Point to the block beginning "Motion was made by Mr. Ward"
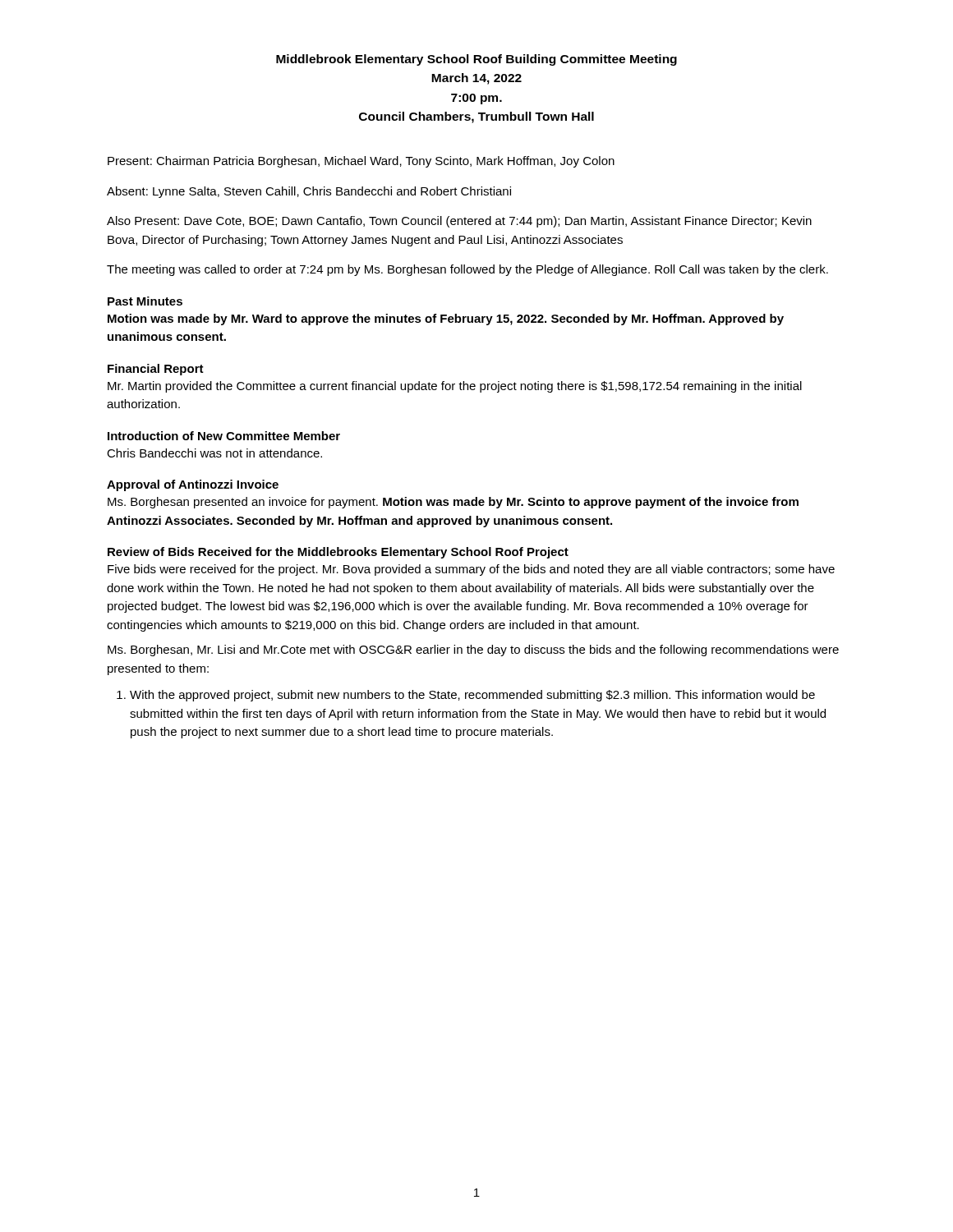This screenshot has width=953, height=1232. click(x=445, y=327)
